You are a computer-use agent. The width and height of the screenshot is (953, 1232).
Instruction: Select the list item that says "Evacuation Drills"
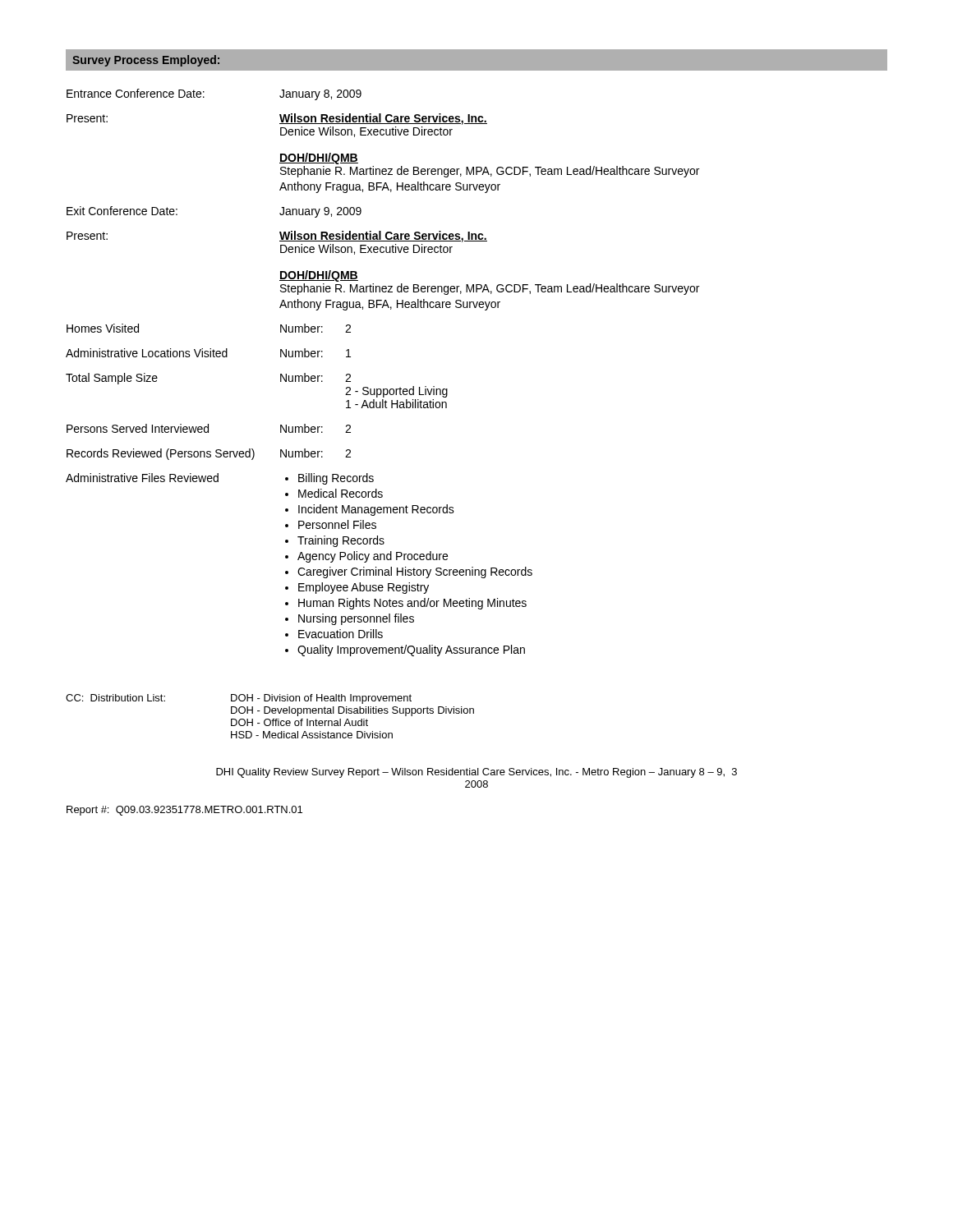[x=340, y=634]
